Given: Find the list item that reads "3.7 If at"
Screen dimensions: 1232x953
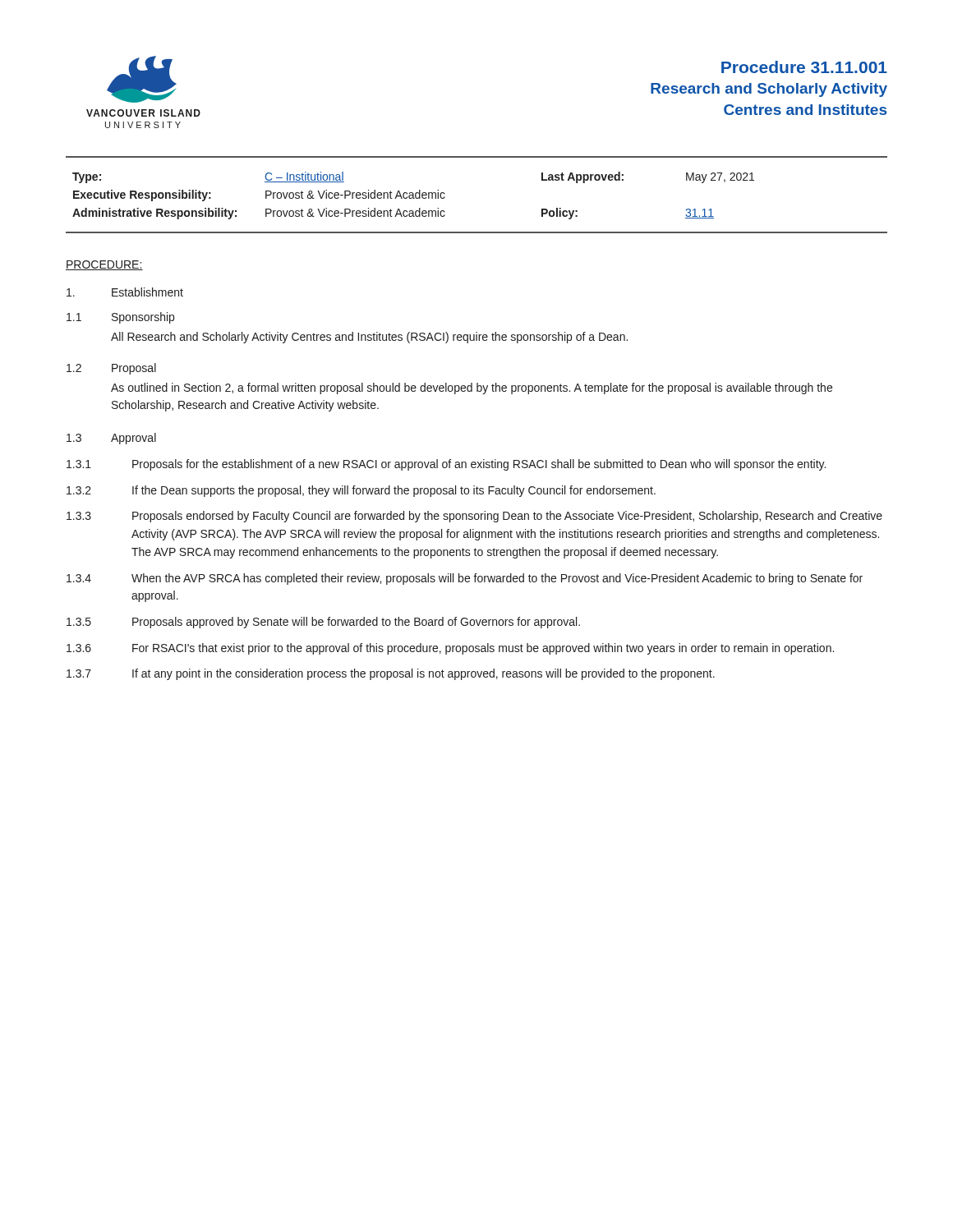Looking at the screenshot, I should (476, 674).
